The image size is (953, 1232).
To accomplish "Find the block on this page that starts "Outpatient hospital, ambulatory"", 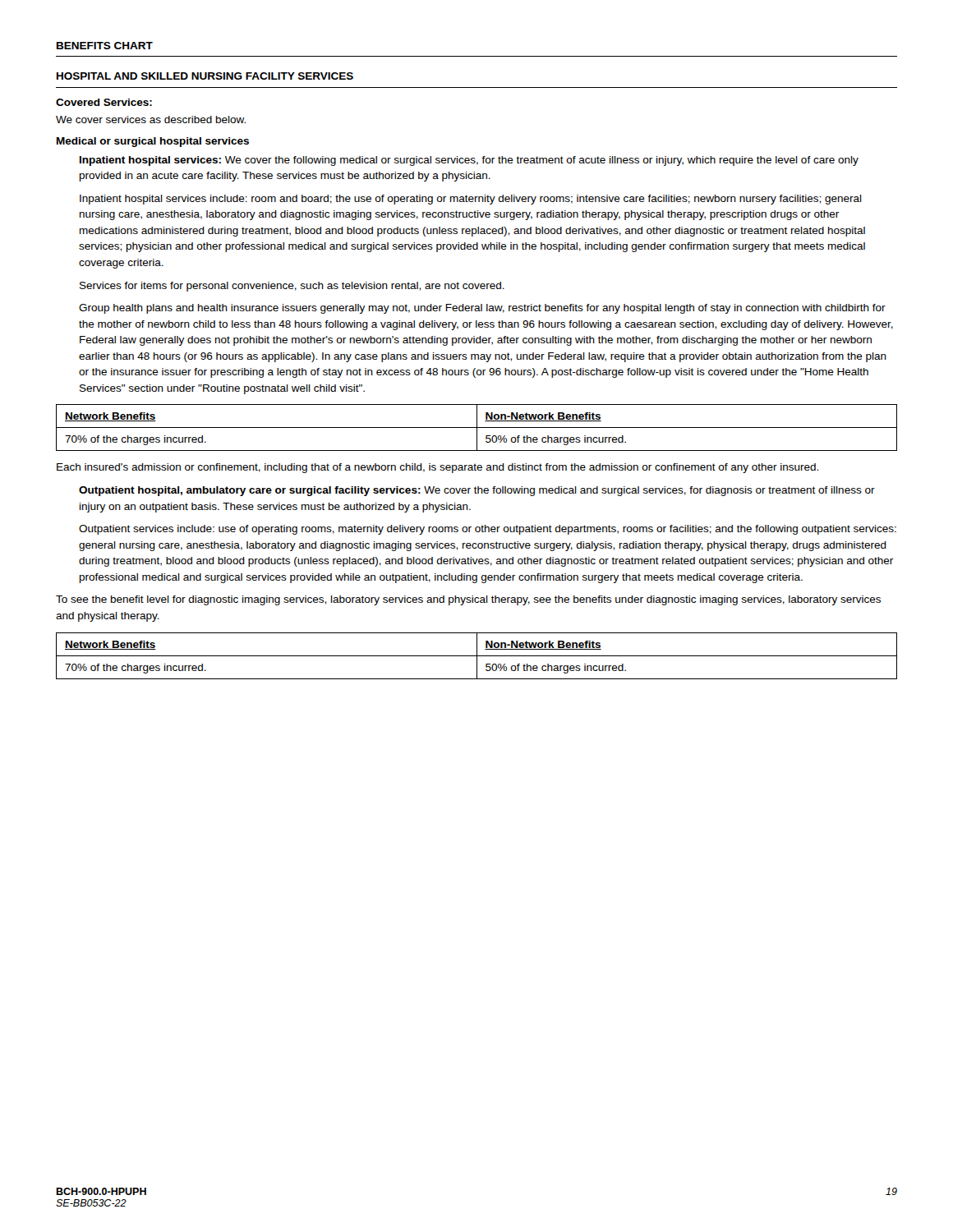I will pyautogui.click(x=488, y=498).
